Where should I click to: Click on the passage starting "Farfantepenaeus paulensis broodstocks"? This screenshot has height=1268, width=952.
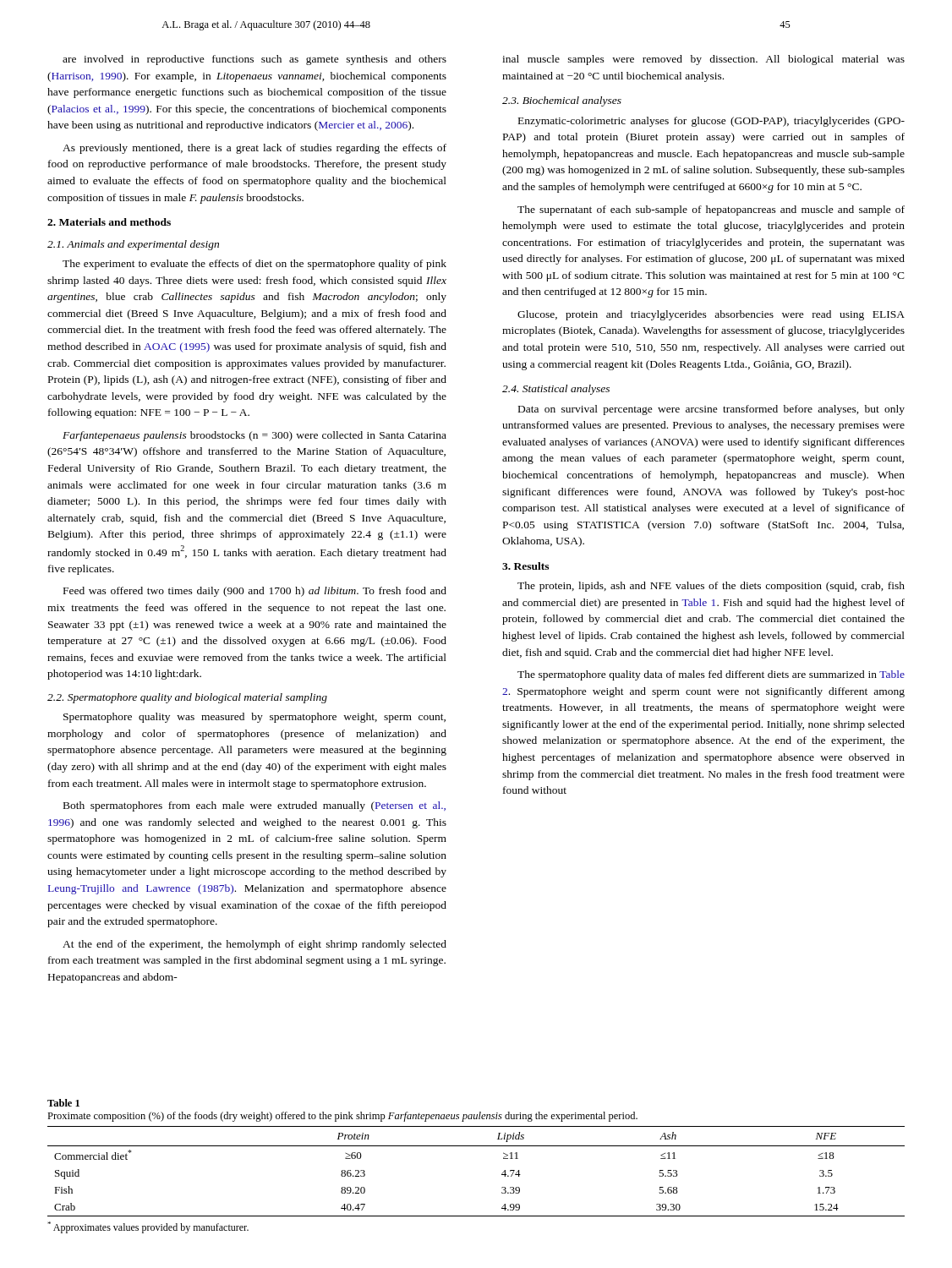coord(247,502)
